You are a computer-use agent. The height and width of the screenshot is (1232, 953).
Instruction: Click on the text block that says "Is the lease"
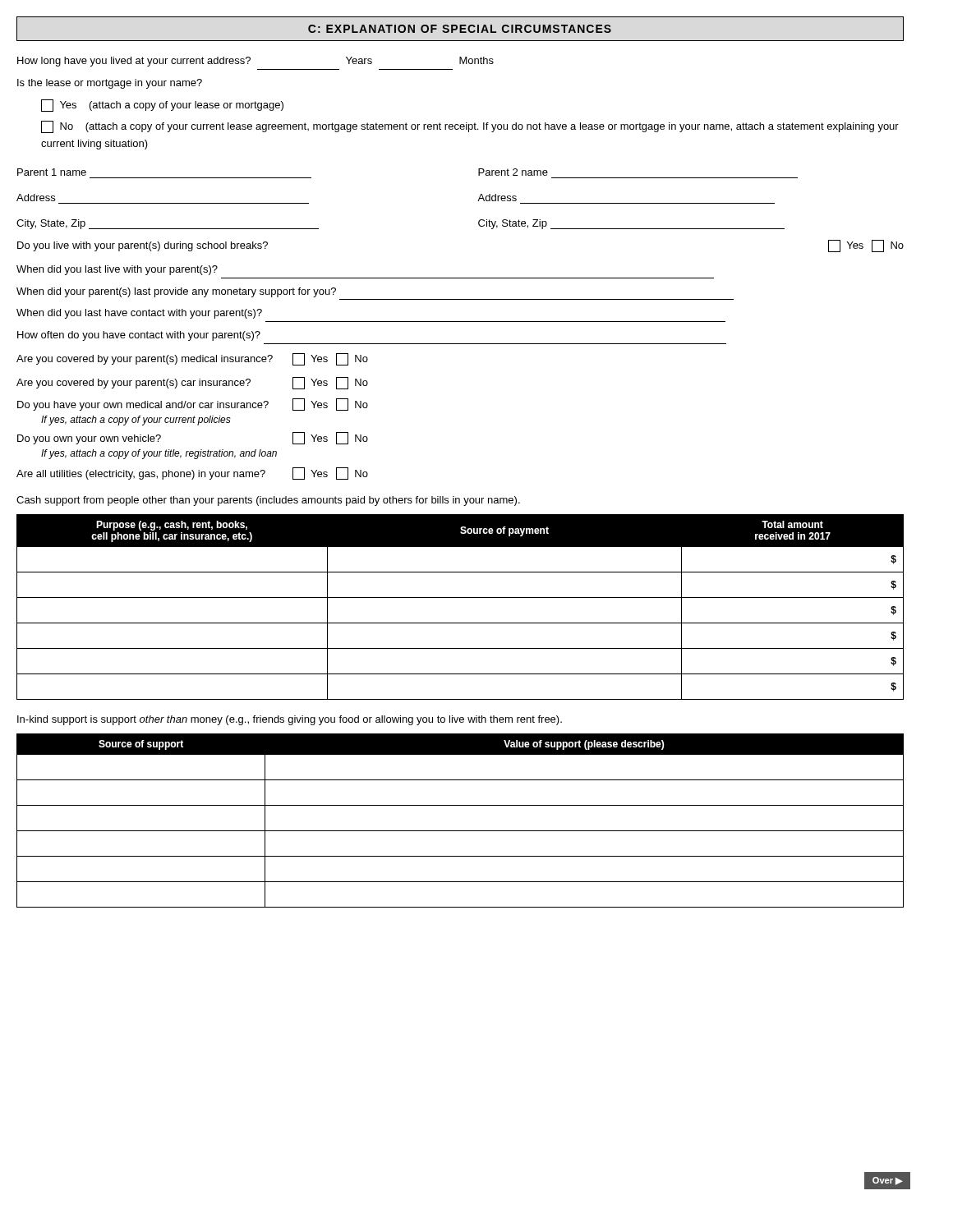pos(109,82)
